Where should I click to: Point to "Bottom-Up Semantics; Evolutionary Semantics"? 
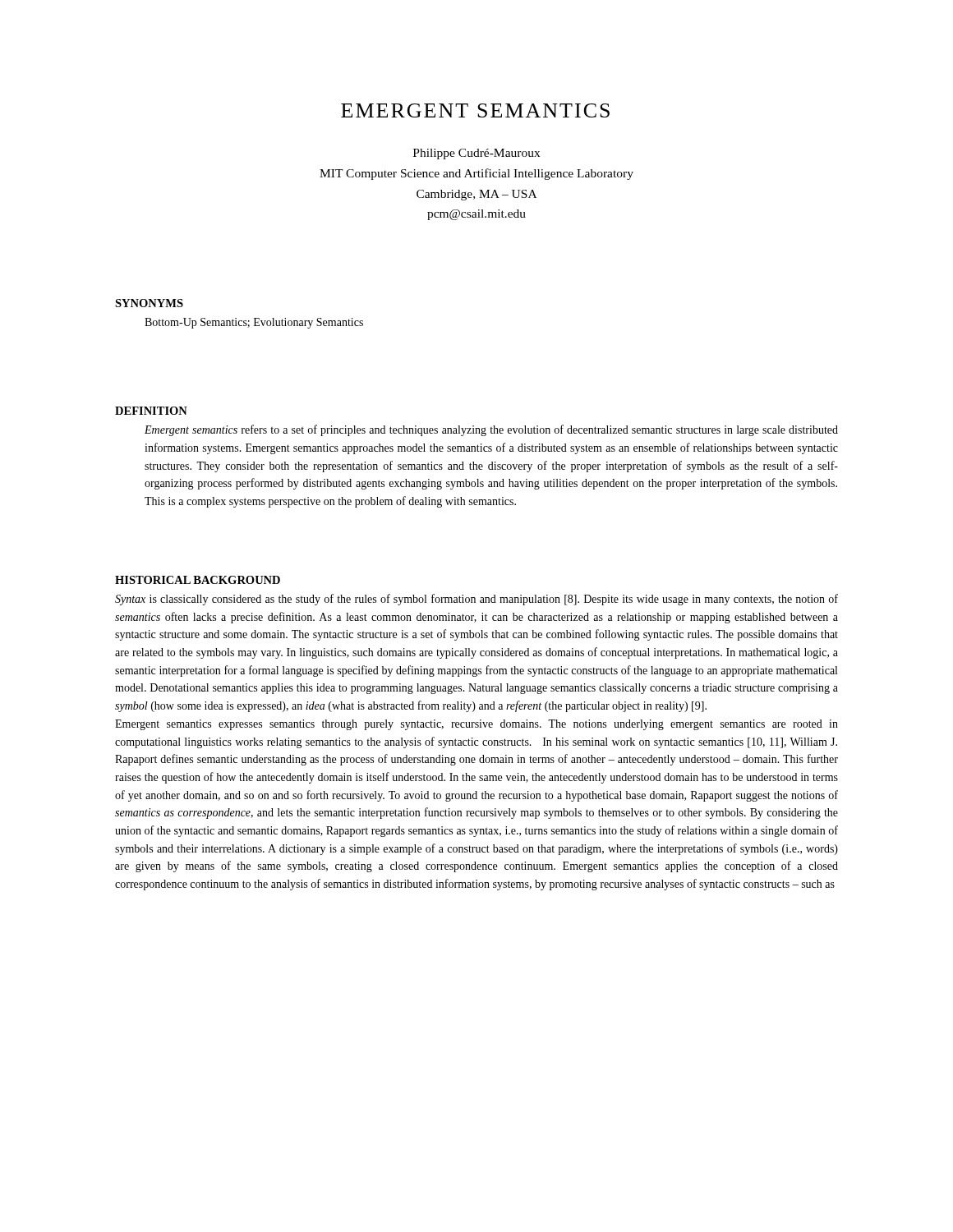[x=254, y=323]
